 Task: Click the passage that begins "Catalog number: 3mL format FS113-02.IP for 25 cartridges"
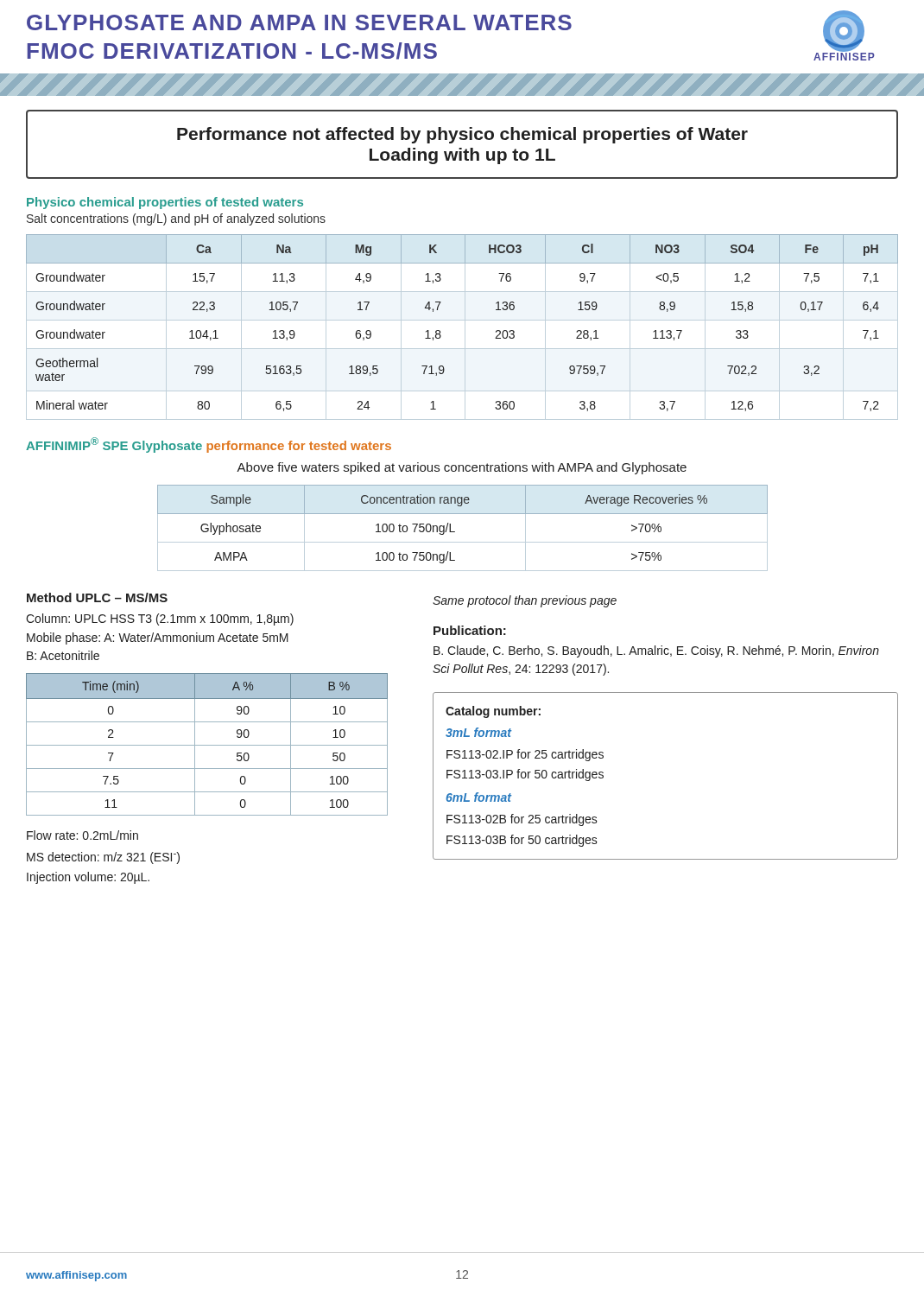(493, 712)
